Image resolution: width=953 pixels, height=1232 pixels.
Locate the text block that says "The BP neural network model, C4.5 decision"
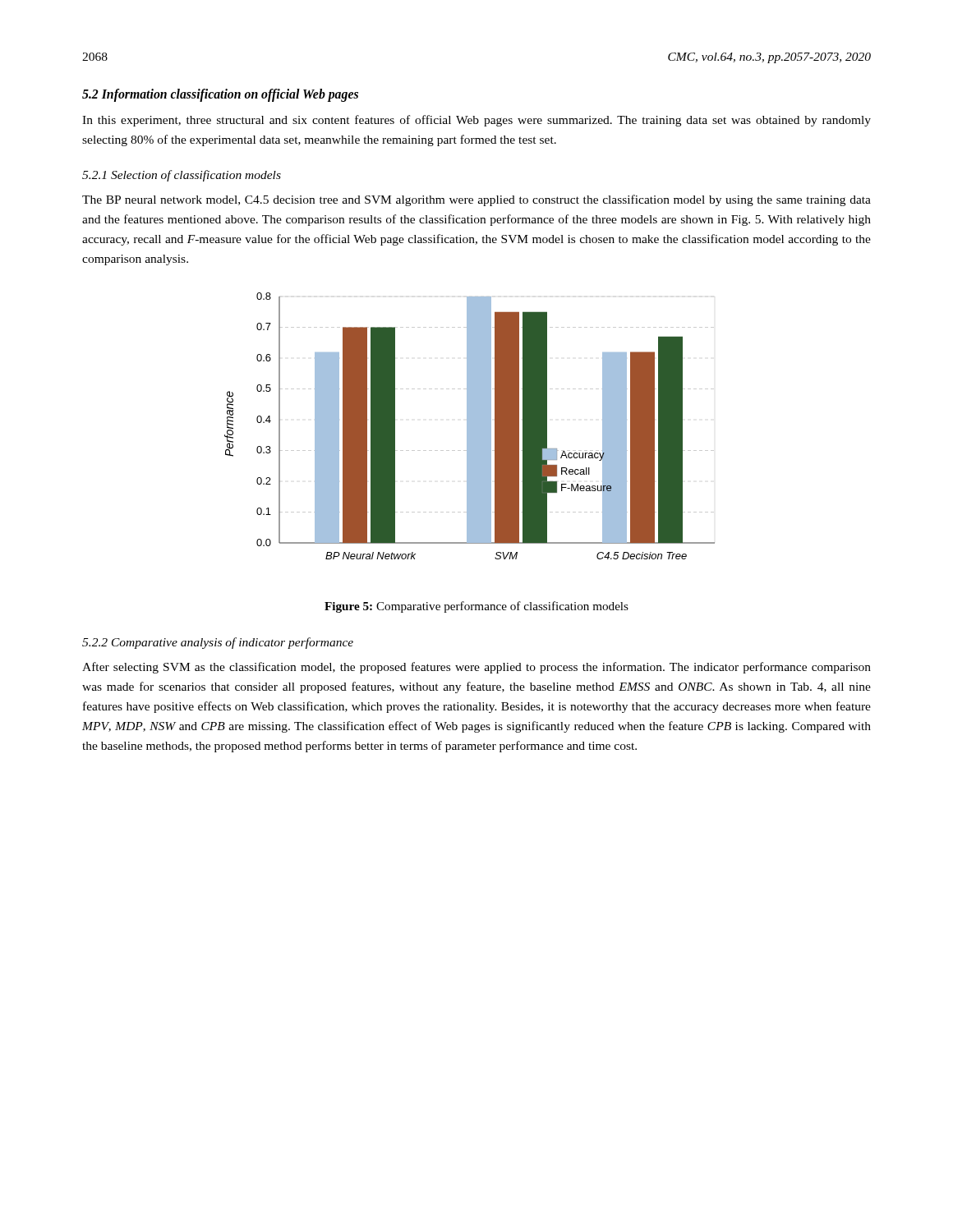[476, 229]
